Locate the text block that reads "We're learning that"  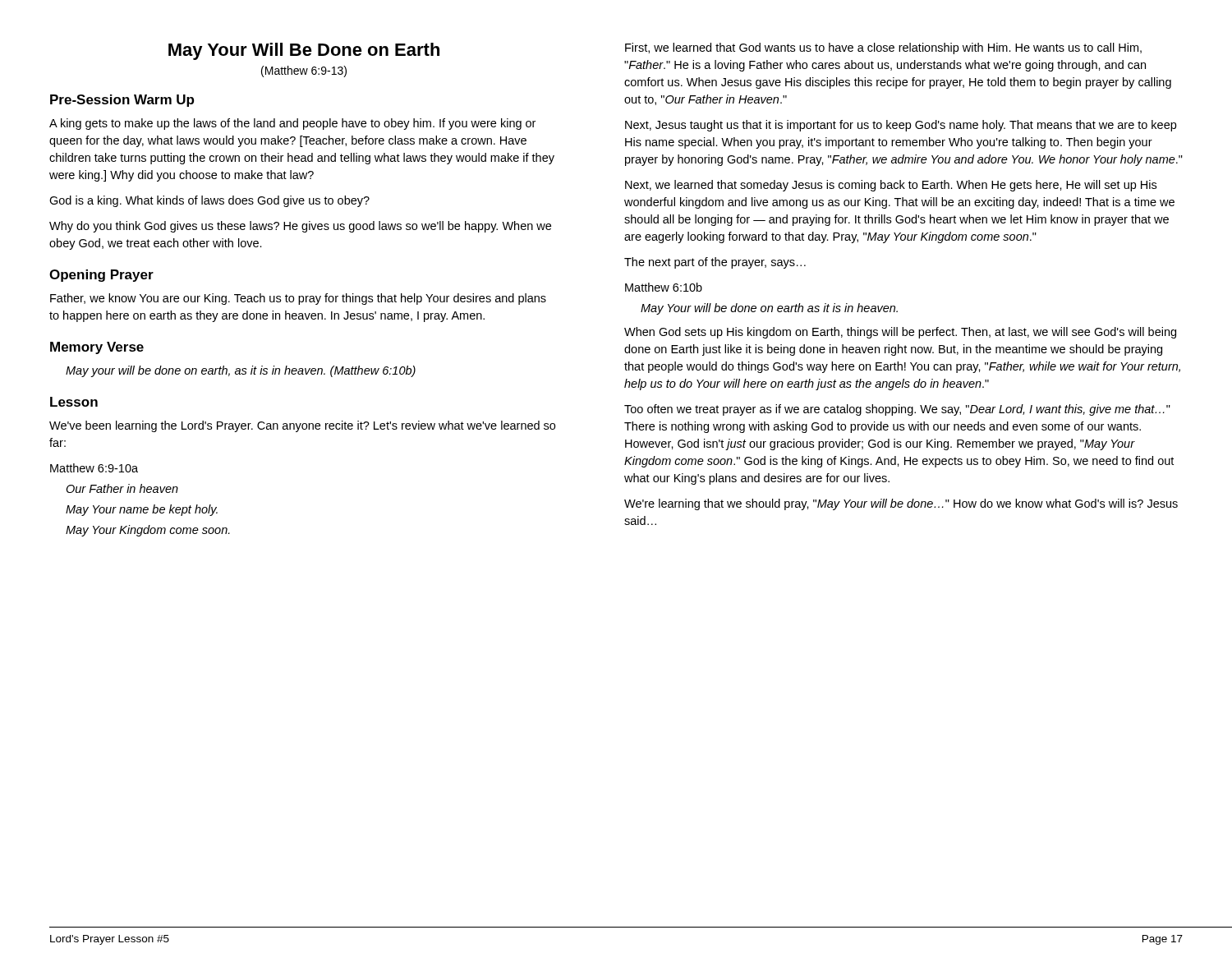pos(903,513)
